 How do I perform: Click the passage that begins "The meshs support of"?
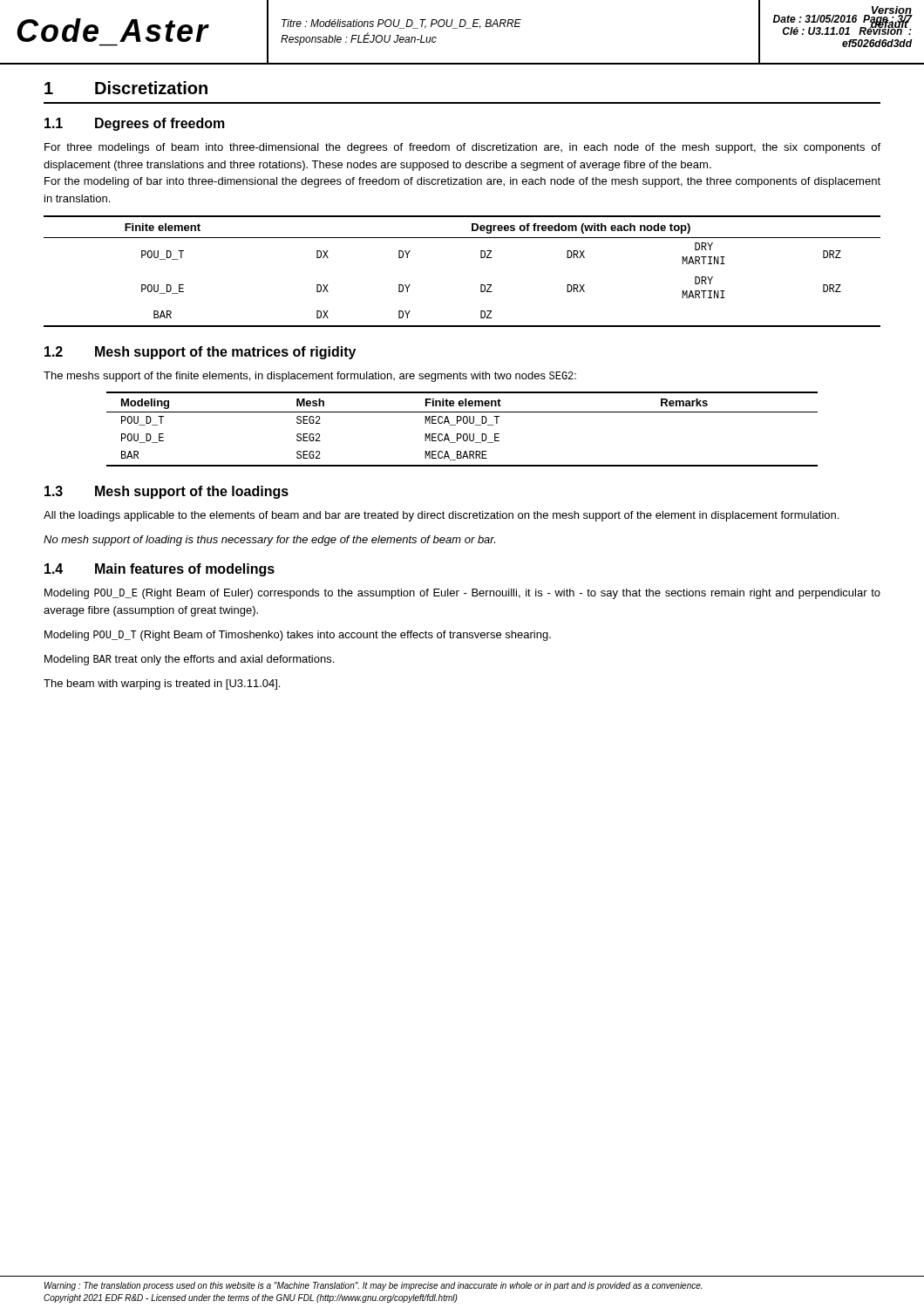[310, 376]
